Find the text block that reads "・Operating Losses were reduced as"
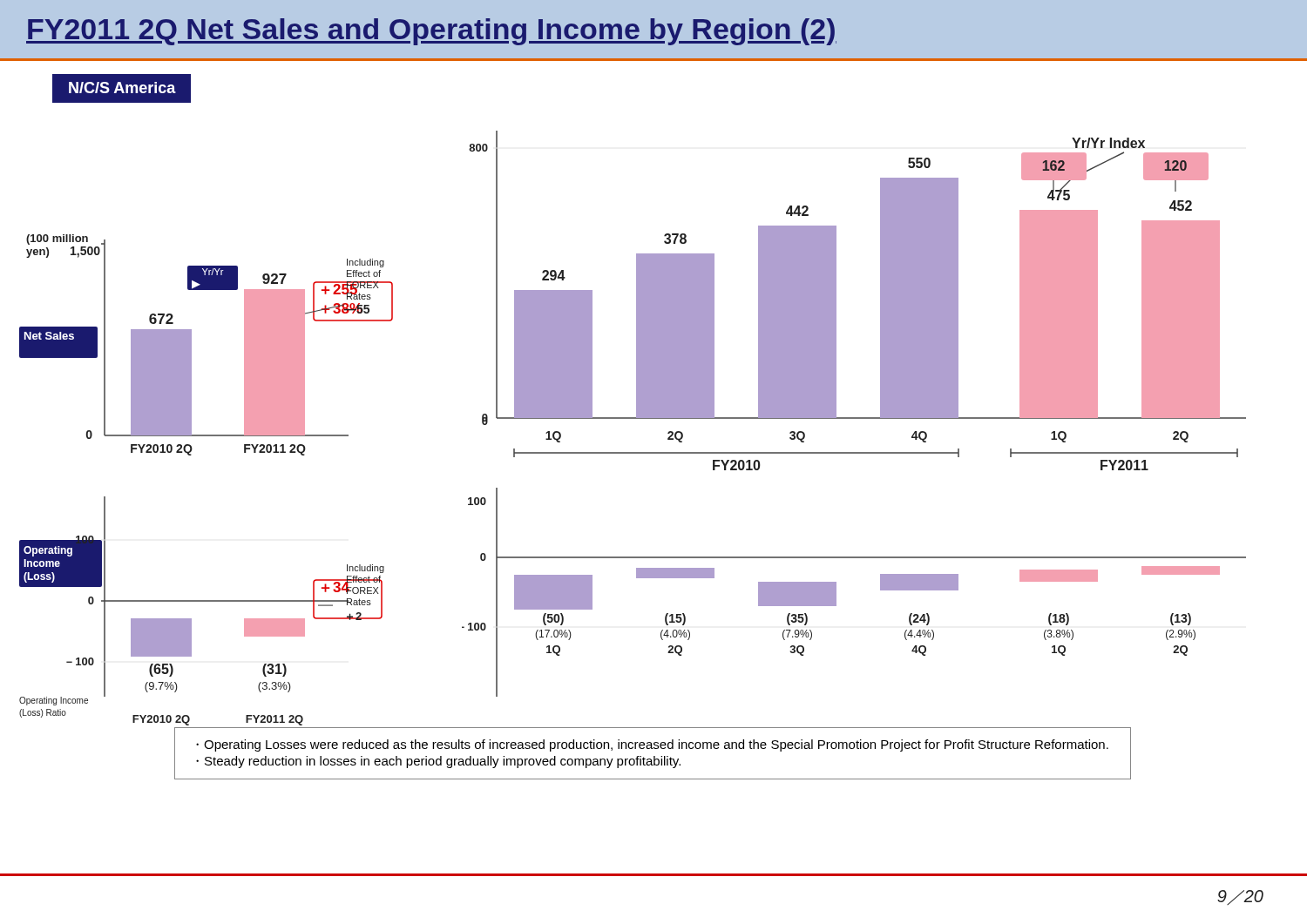The image size is (1307, 924). click(x=653, y=753)
